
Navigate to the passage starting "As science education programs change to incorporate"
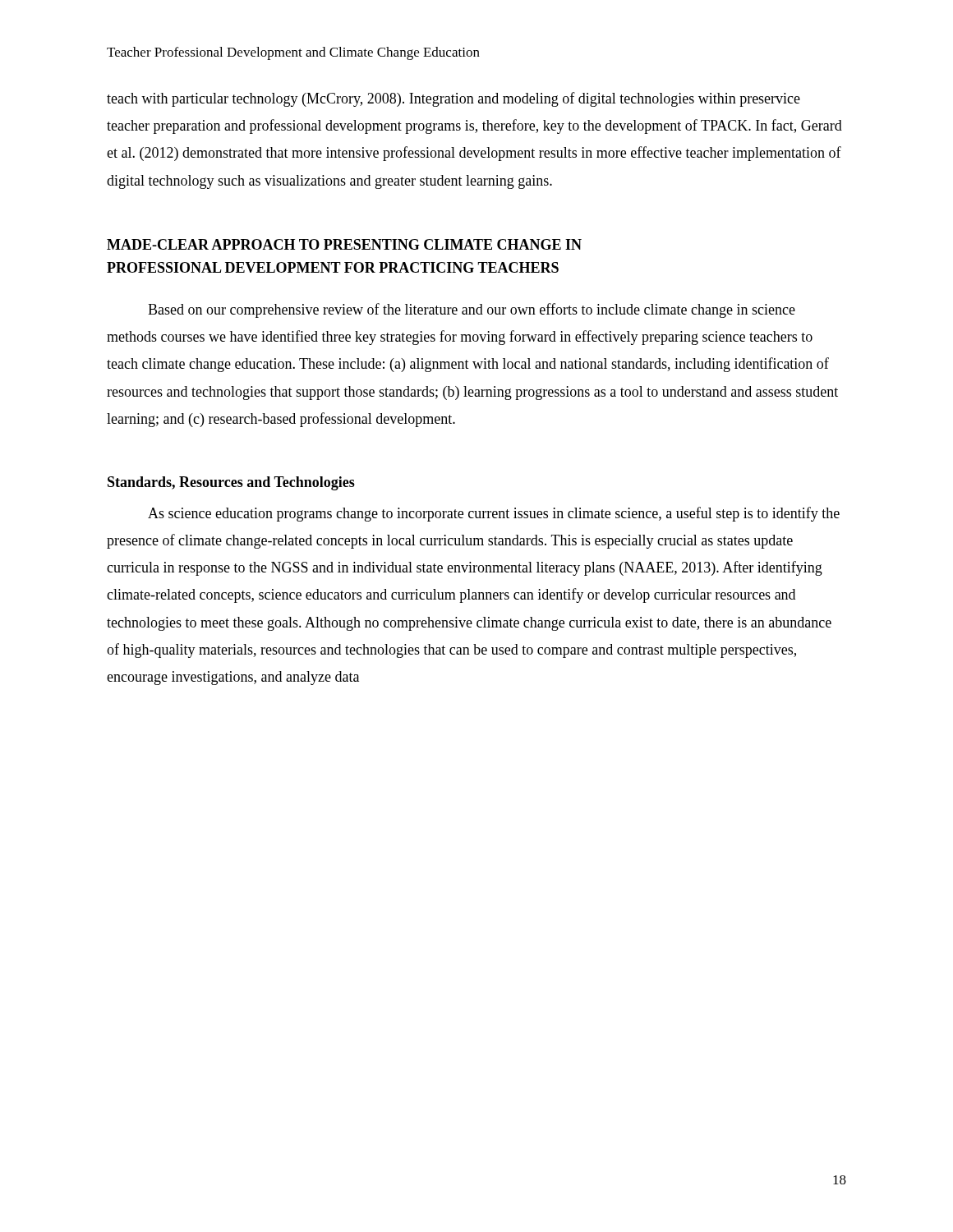[x=473, y=595]
